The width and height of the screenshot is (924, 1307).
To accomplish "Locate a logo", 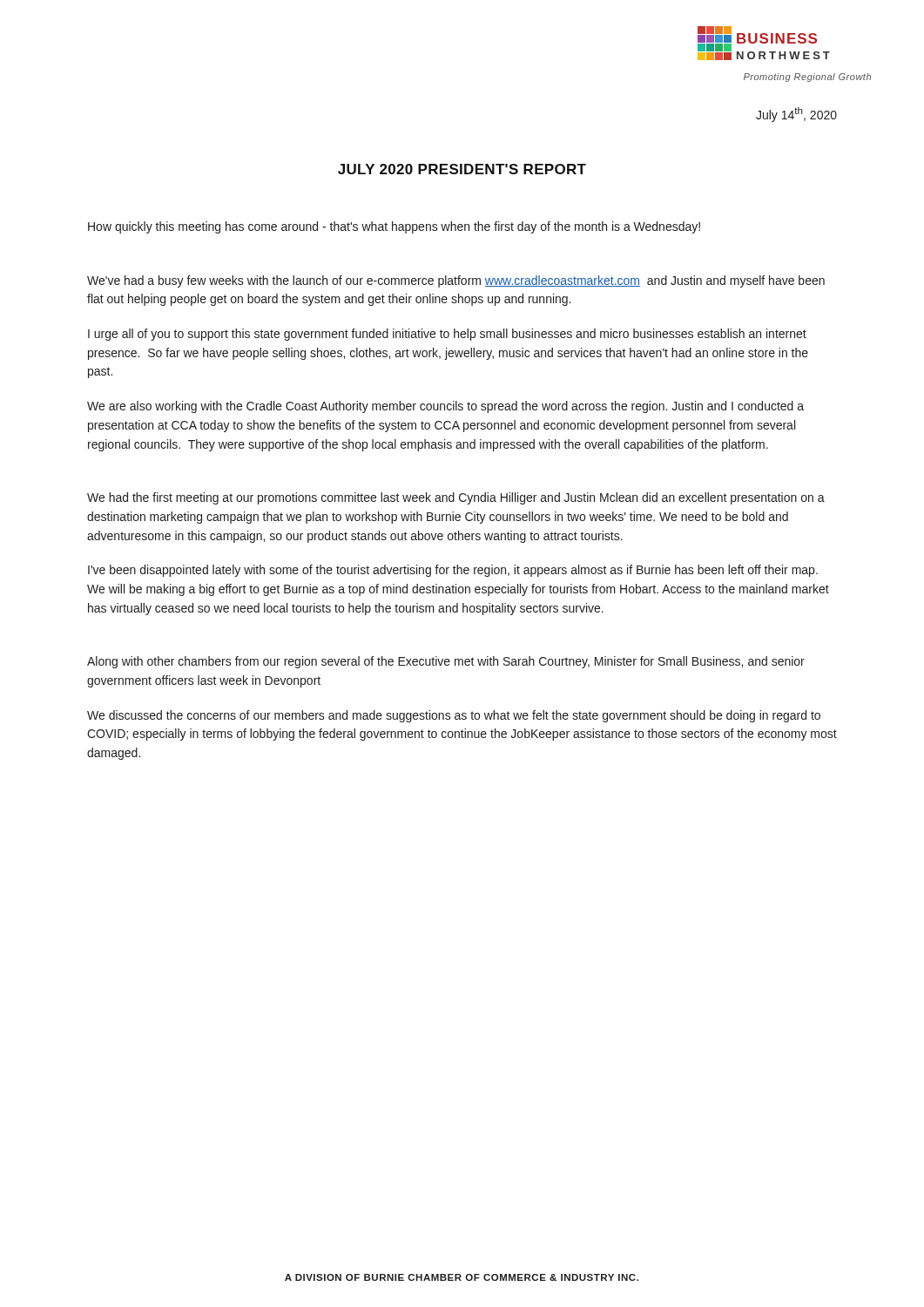I will 785,54.
